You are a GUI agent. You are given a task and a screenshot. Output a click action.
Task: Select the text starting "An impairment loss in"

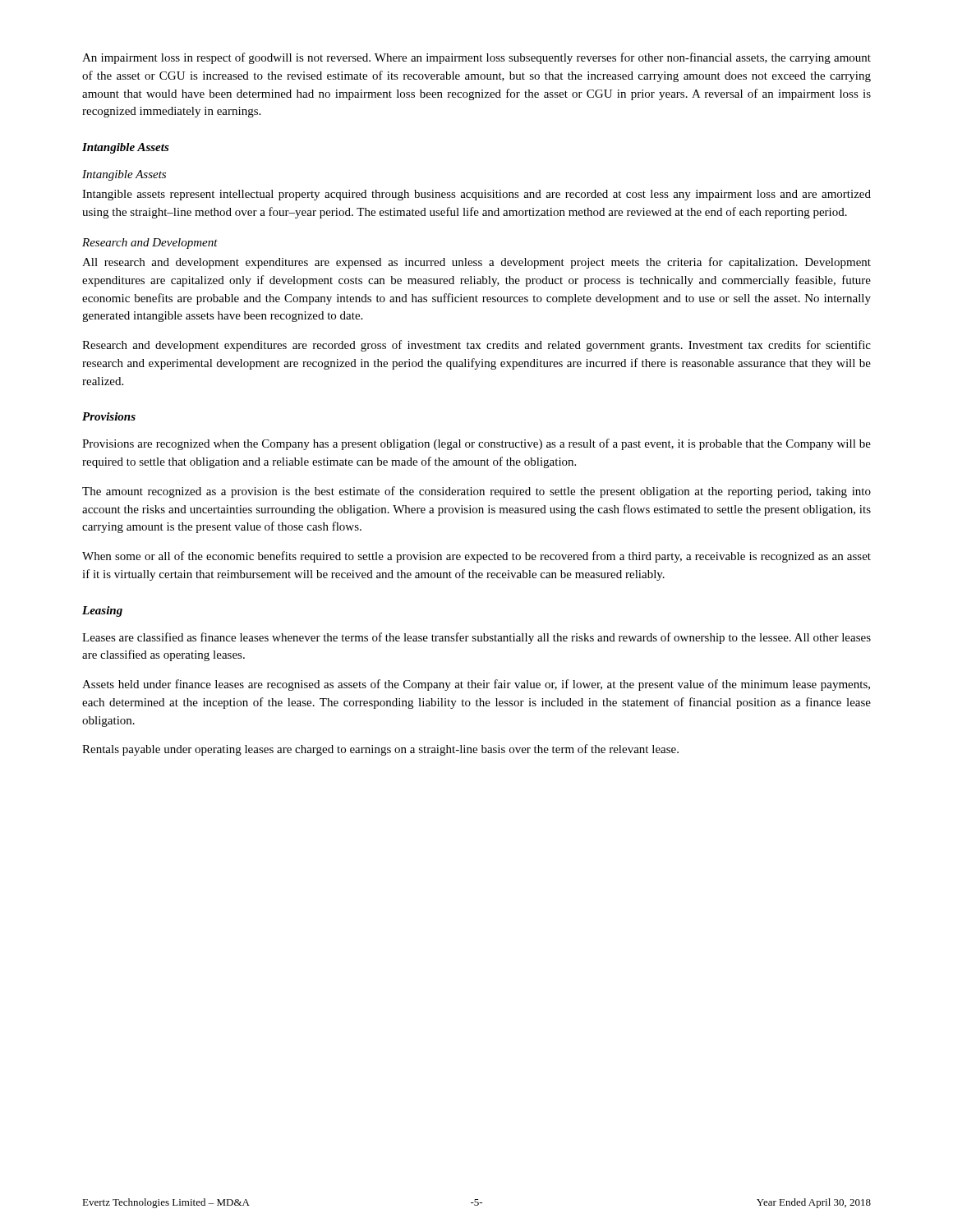point(476,85)
